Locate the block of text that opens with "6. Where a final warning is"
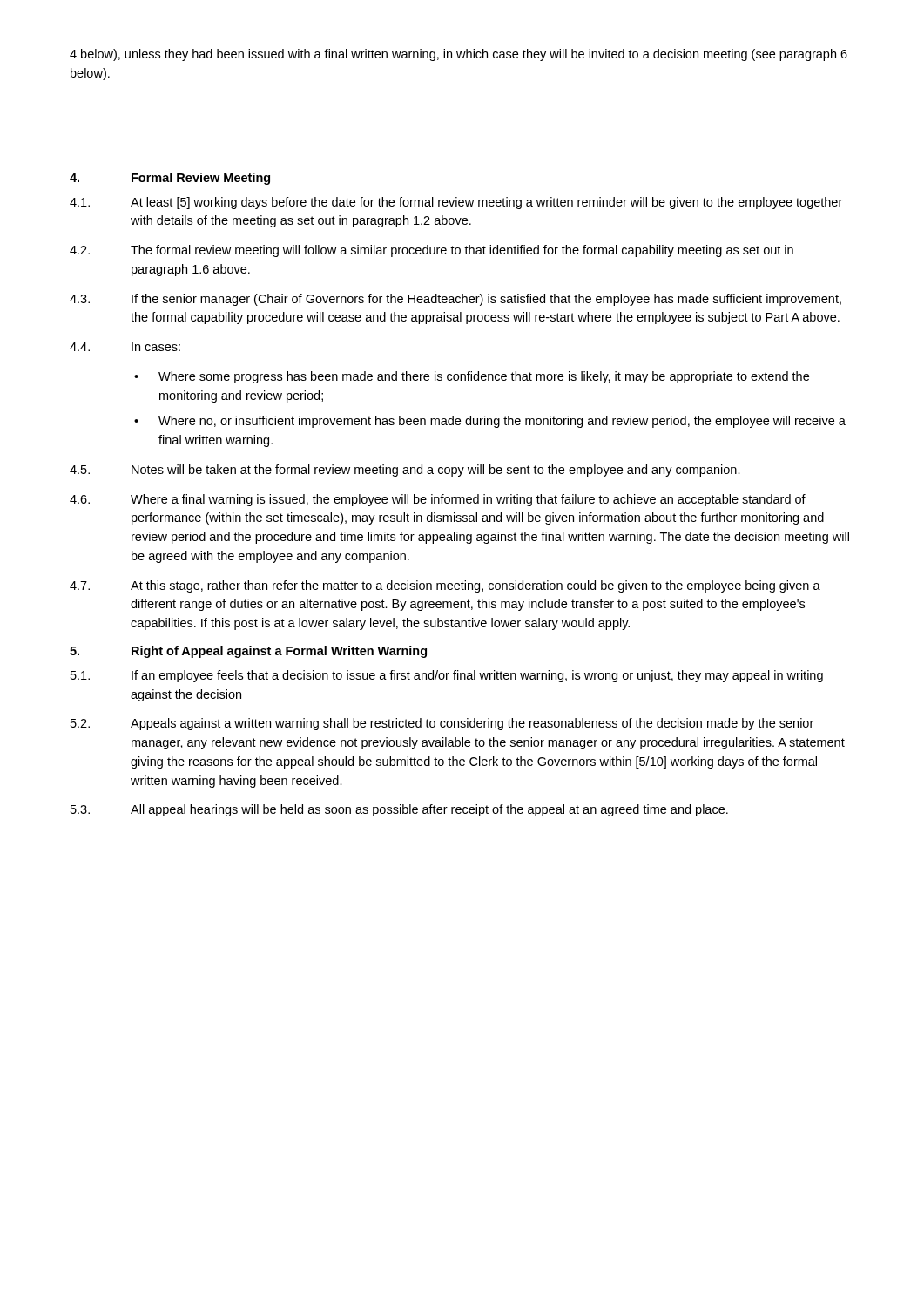The width and height of the screenshot is (924, 1307). coord(462,528)
